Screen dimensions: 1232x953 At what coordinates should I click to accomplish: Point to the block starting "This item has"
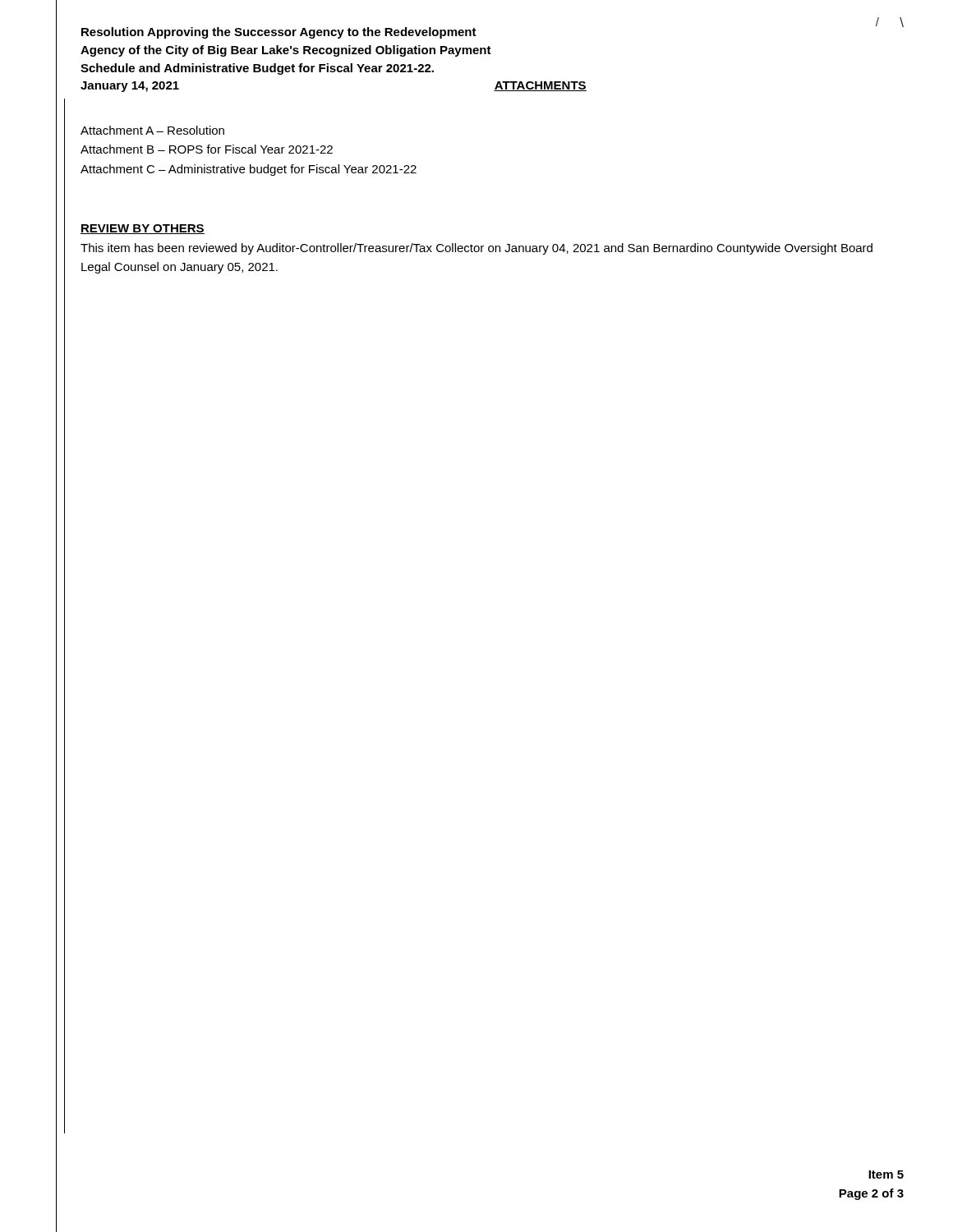477,257
